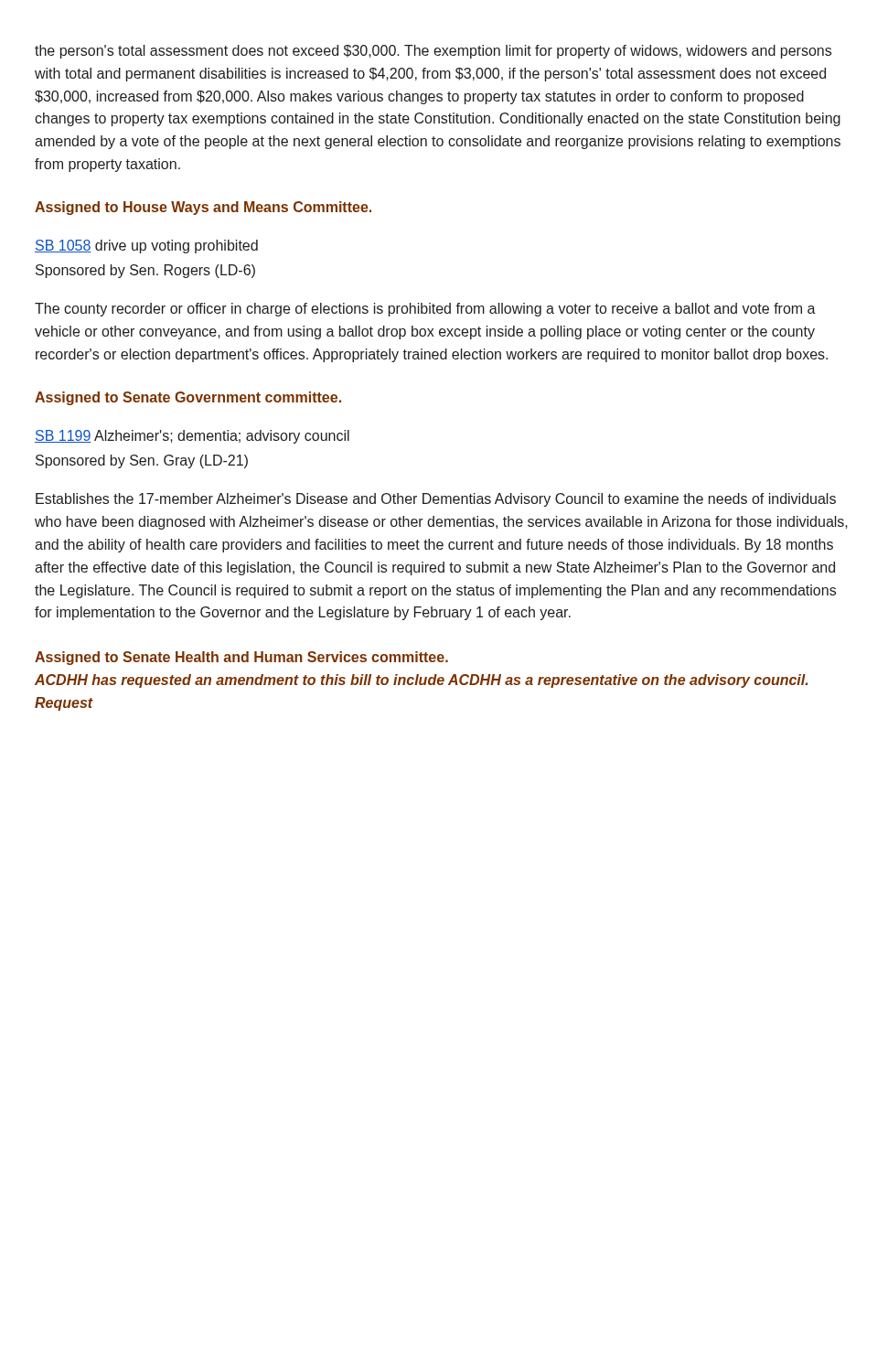The width and height of the screenshot is (888, 1372).
Task: Point to the block starting "The county recorder"
Action: [444, 333]
